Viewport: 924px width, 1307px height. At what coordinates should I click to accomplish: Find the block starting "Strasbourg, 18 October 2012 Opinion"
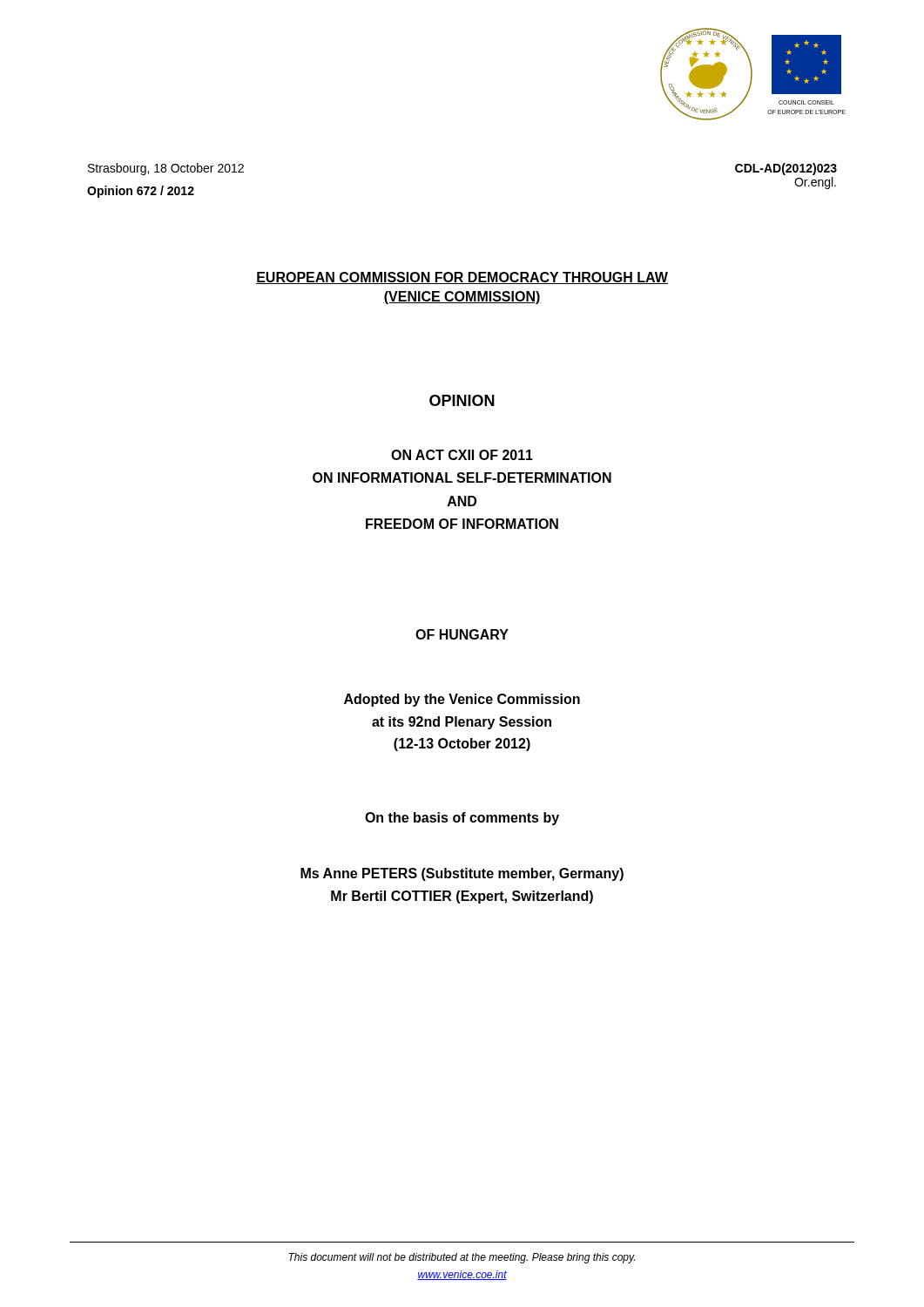(166, 179)
